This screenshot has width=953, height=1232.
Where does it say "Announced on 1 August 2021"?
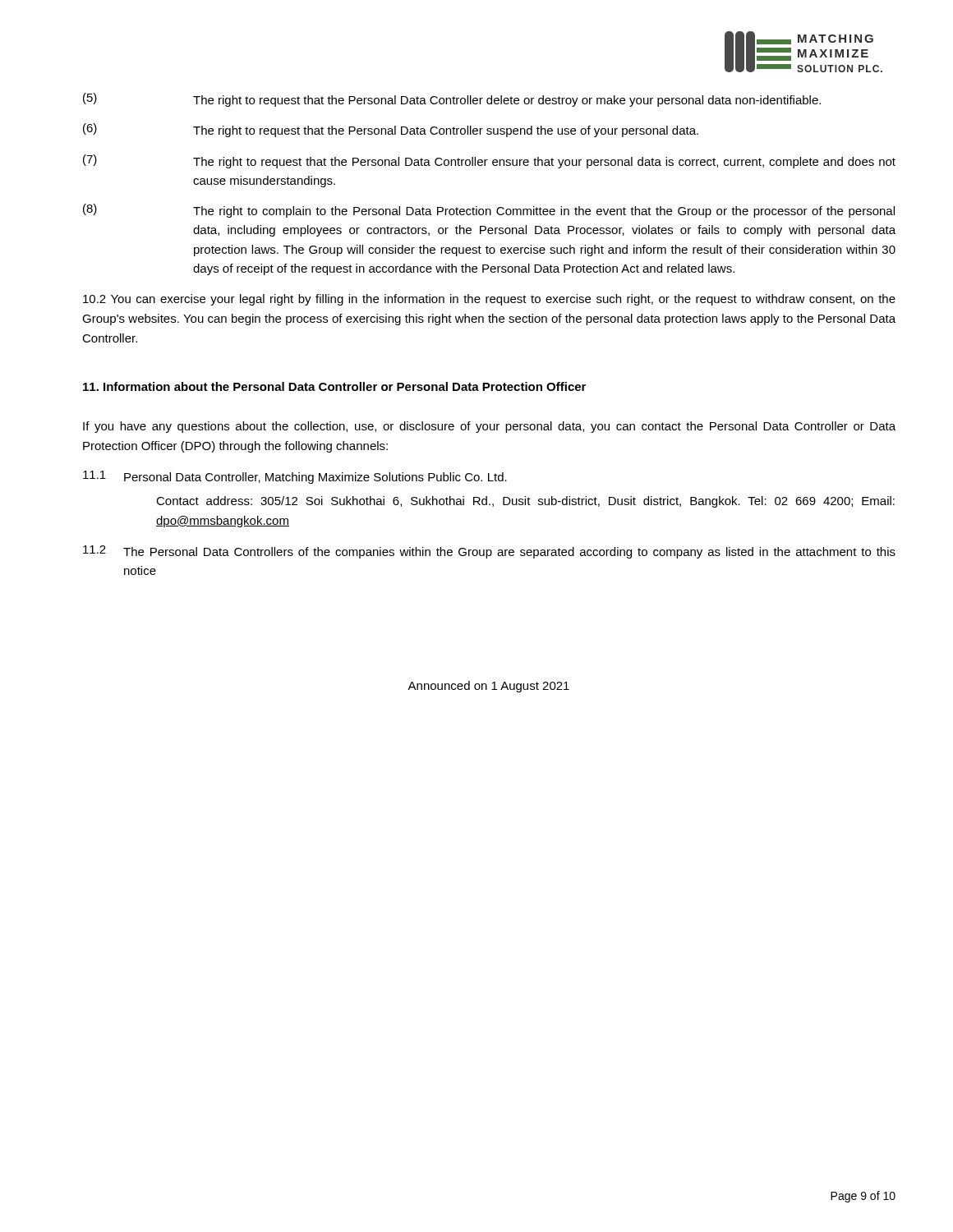489,686
